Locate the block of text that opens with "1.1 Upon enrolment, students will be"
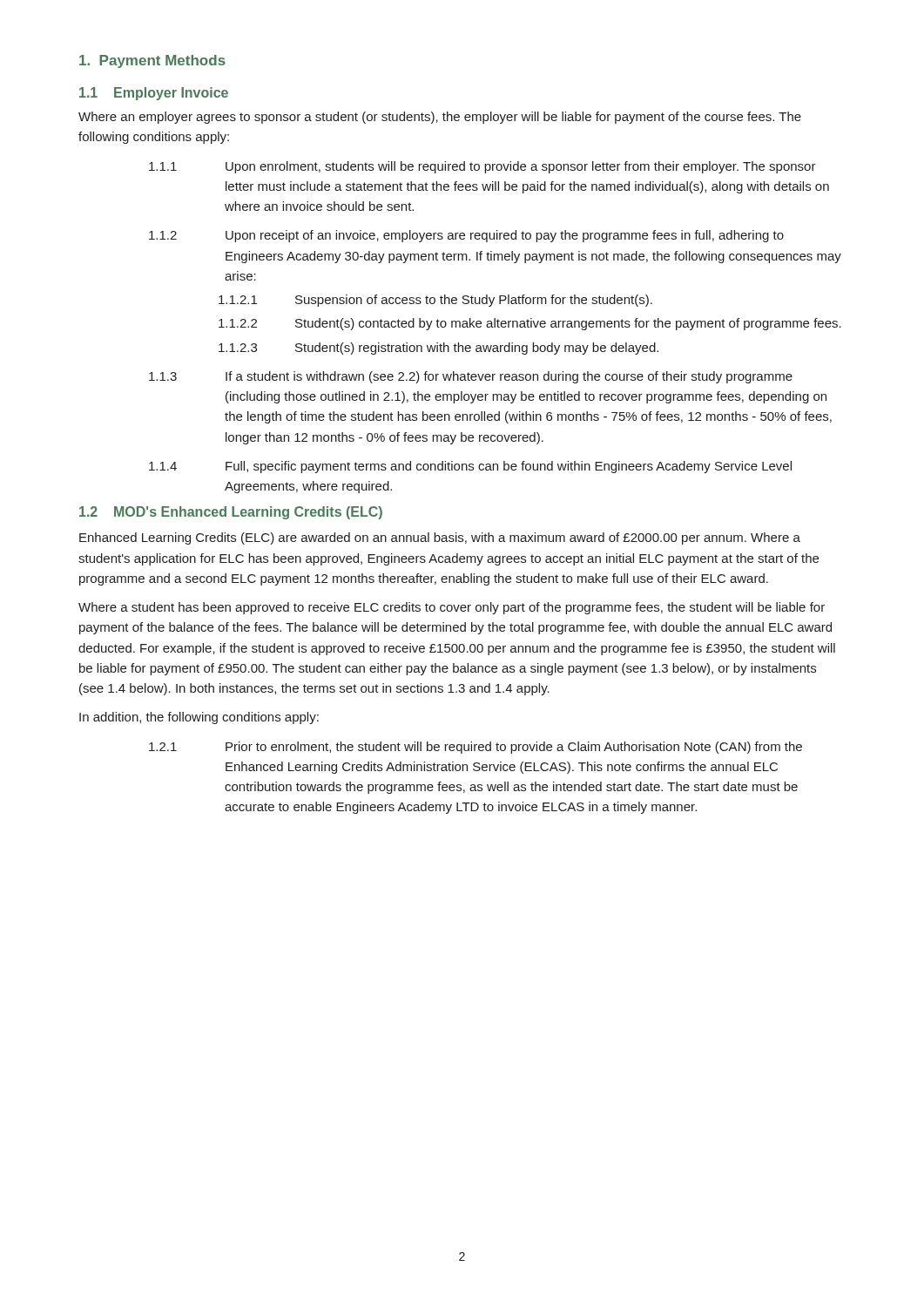 (497, 186)
